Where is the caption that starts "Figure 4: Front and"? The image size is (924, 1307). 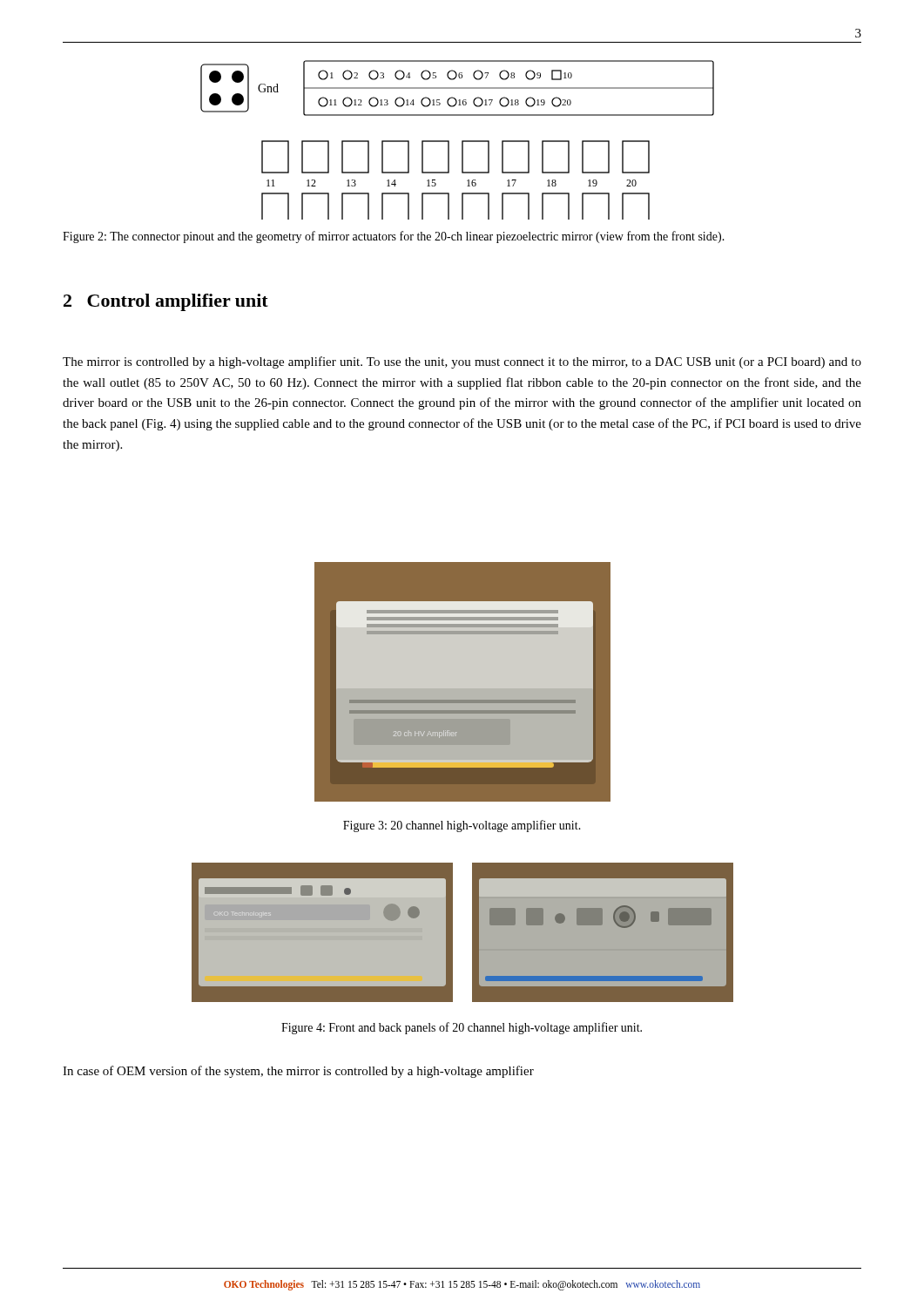point(462,1028)
